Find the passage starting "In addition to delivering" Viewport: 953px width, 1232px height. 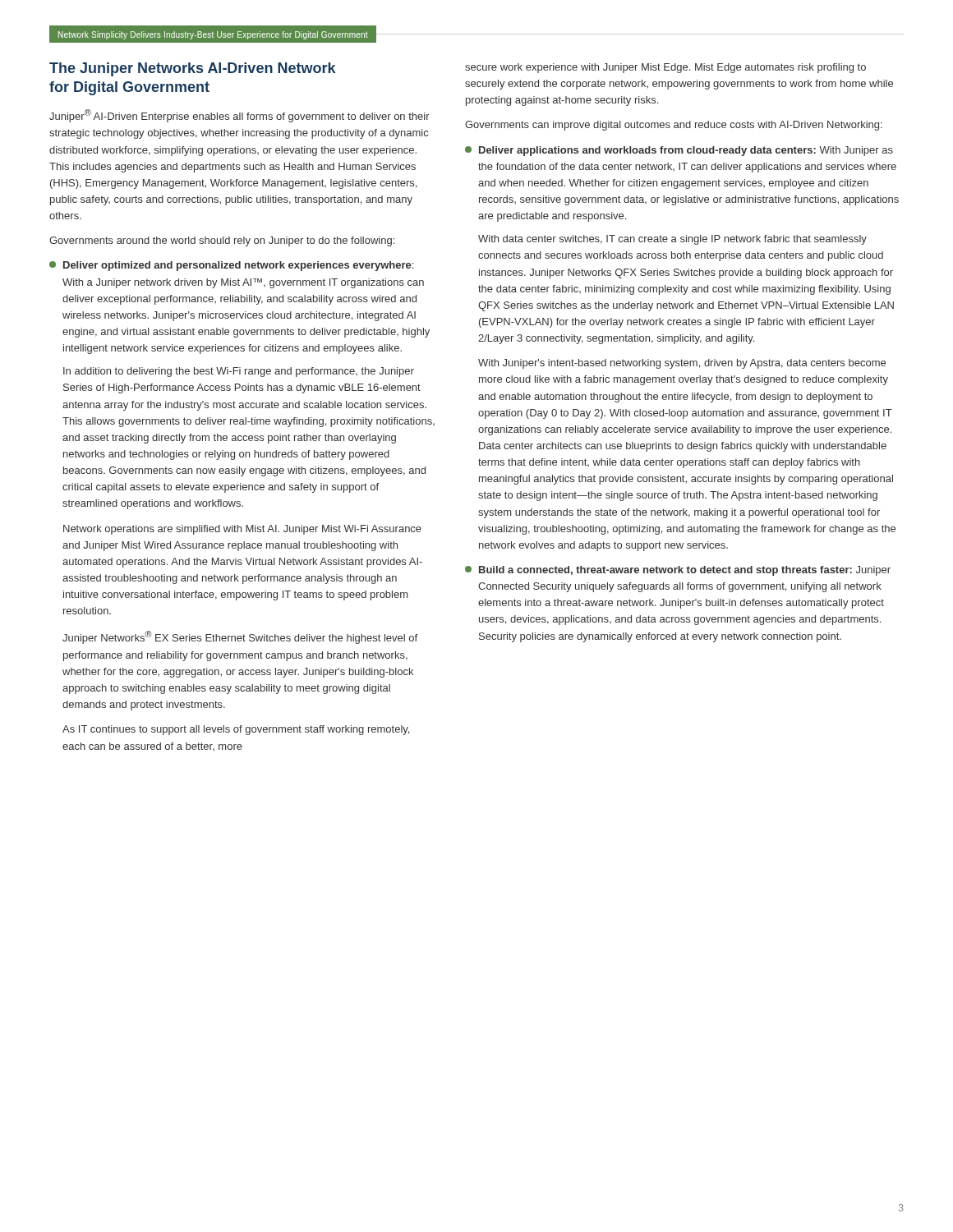tap(249, 437)
